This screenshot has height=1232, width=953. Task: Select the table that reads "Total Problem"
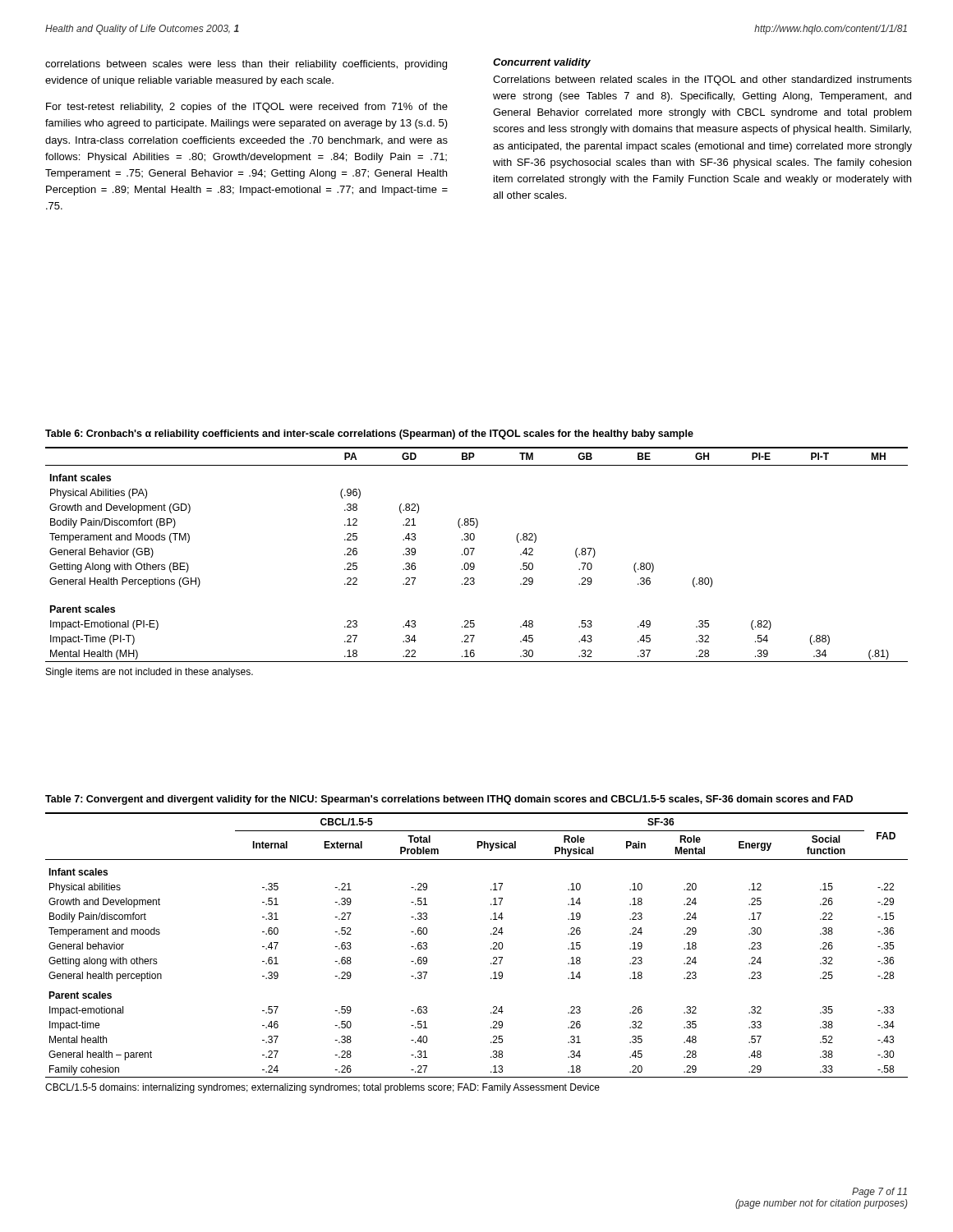pyautogui.click(x=476, y=945)
